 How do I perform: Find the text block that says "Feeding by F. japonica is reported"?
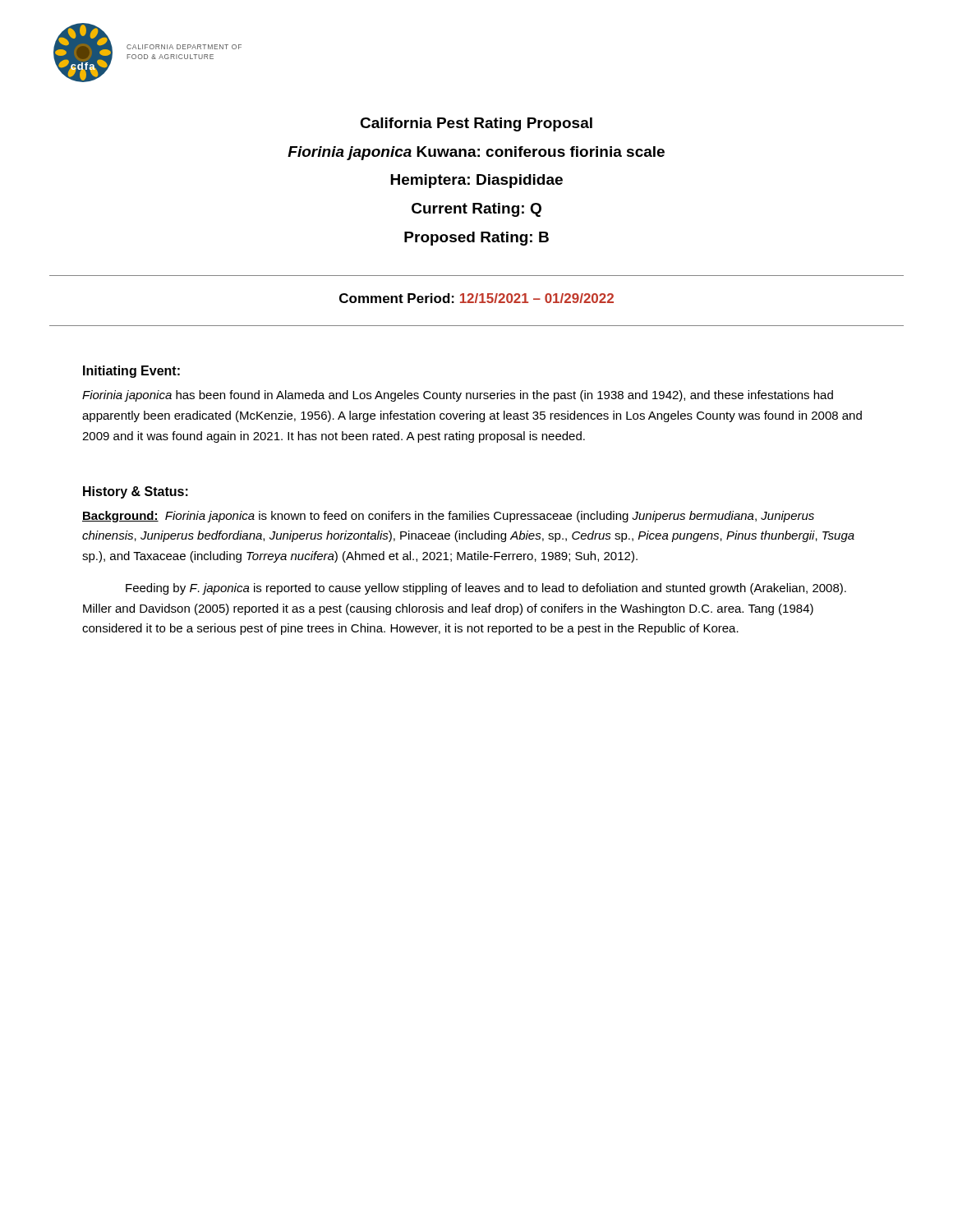(x=476, y=609)
